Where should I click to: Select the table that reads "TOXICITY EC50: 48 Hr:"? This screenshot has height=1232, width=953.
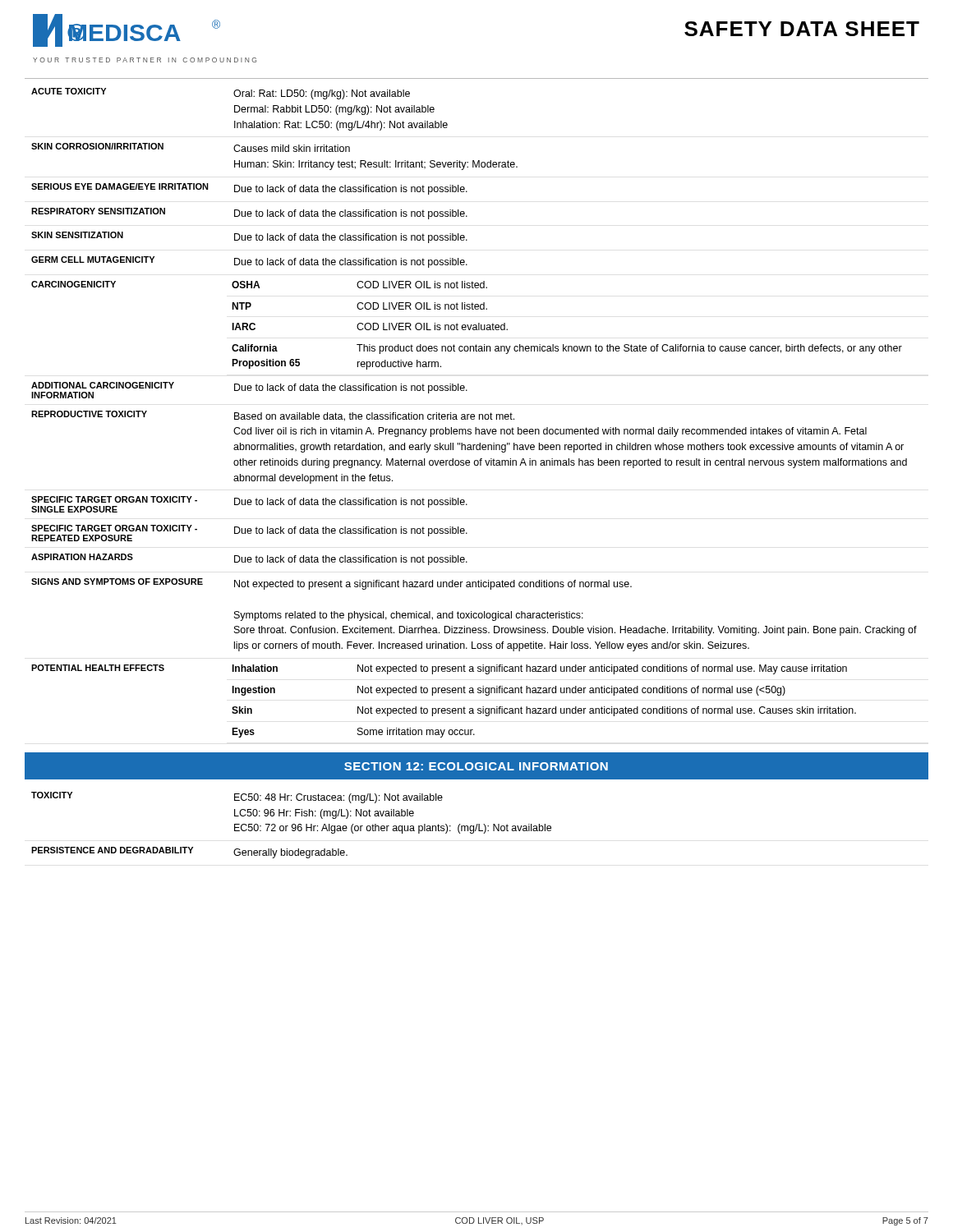[x=476, y=826]
